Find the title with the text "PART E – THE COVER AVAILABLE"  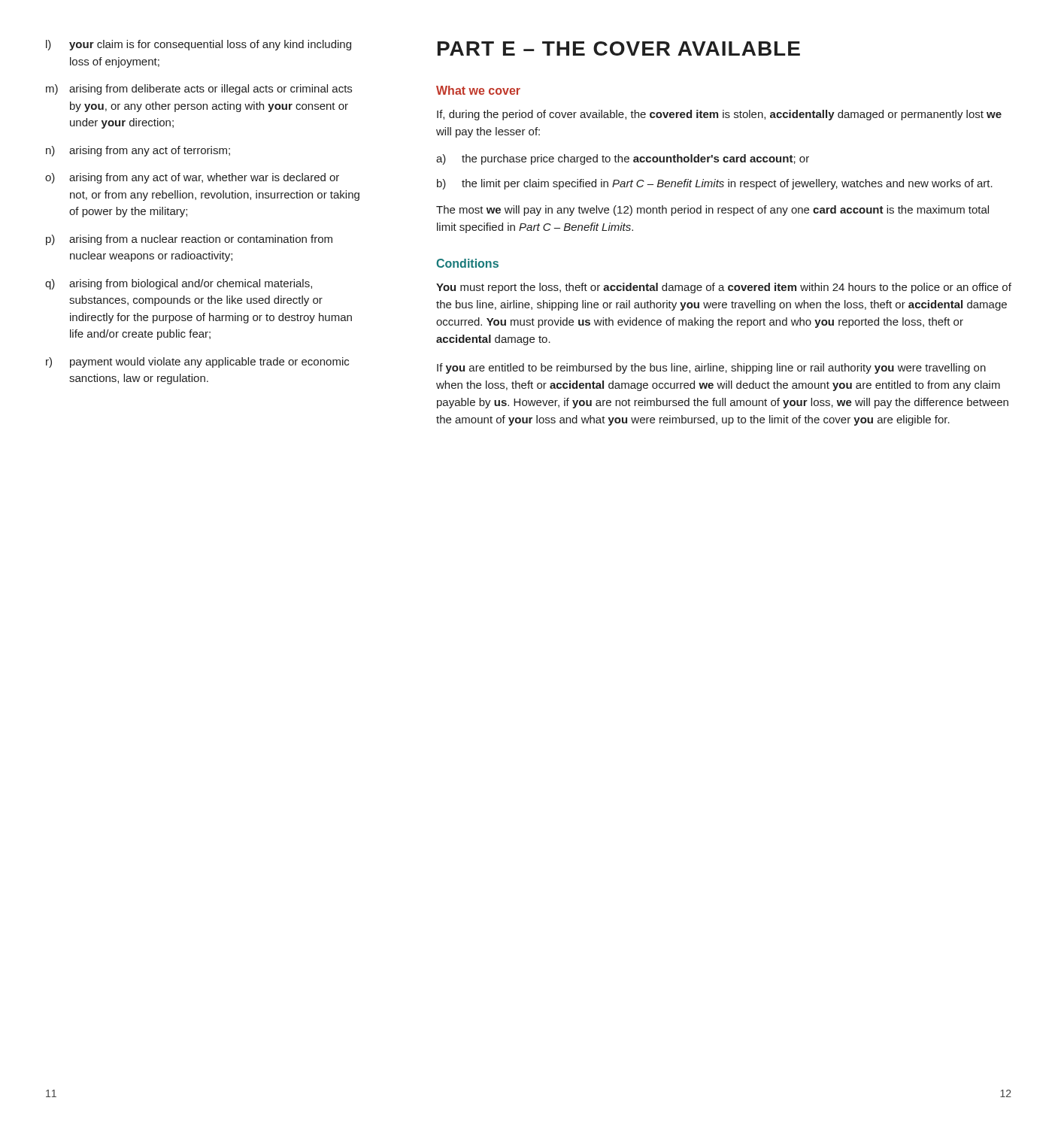619,49
